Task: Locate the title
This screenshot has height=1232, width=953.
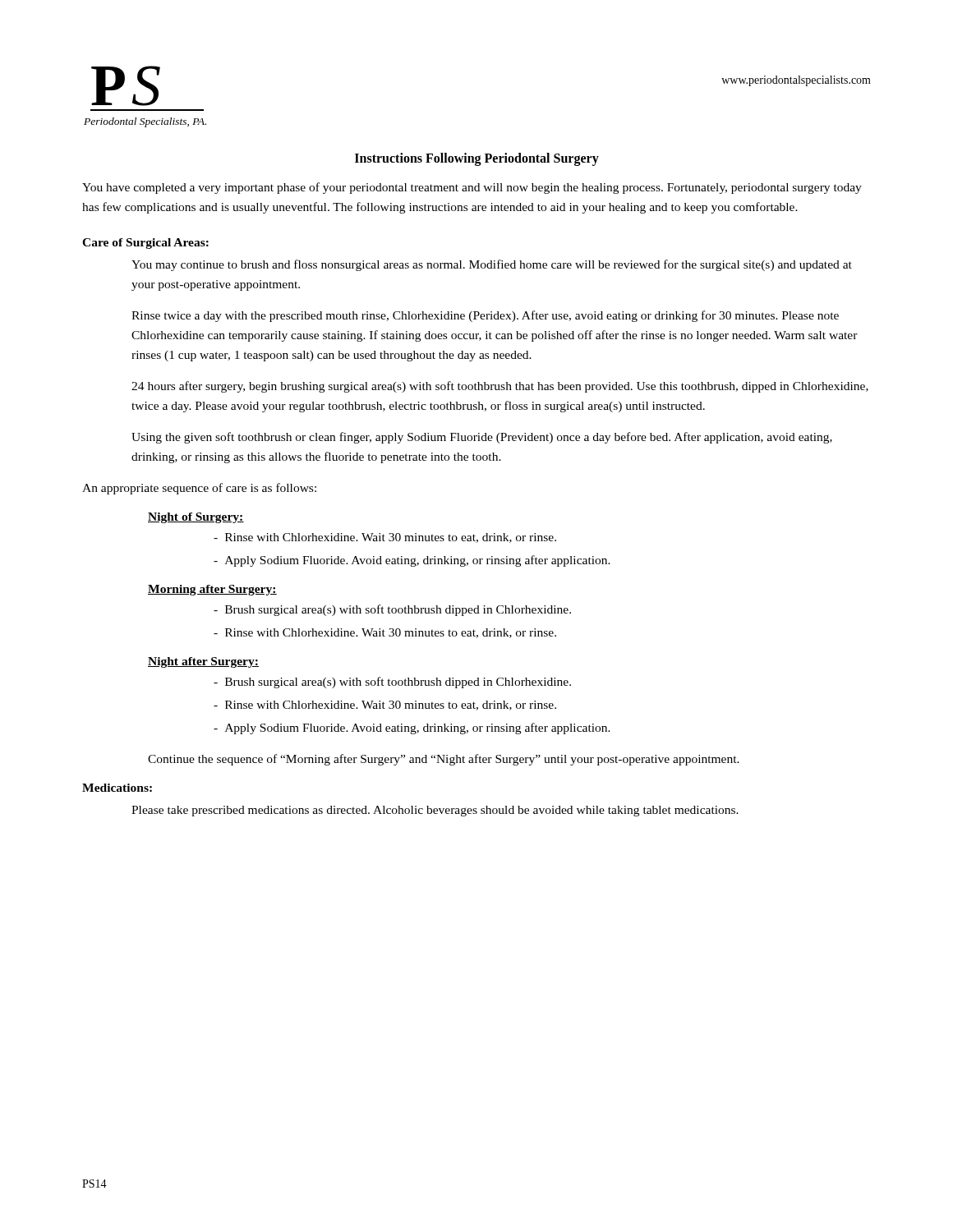Action: [476, 158]
